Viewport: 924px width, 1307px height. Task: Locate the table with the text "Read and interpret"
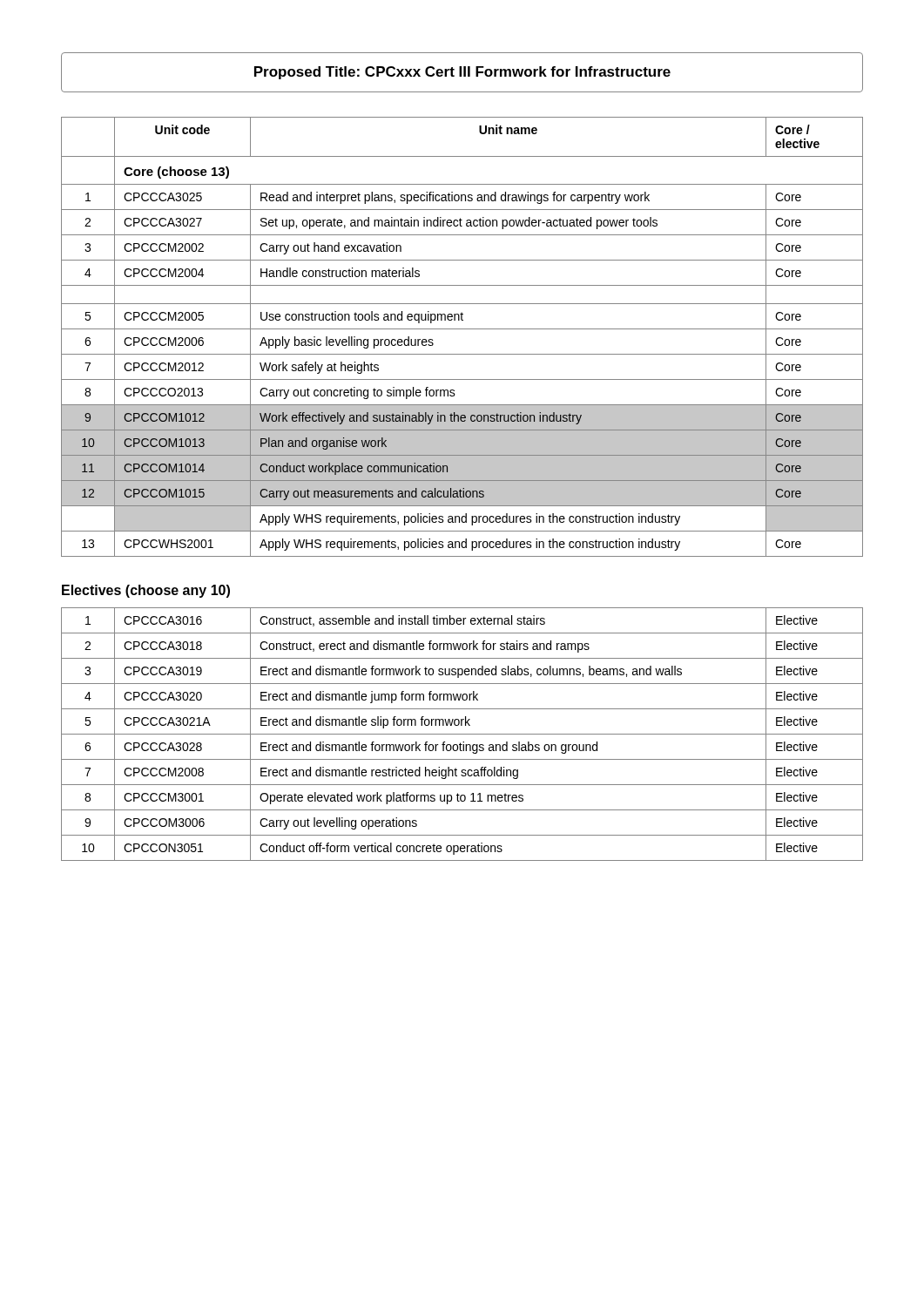tap(462, 337)
